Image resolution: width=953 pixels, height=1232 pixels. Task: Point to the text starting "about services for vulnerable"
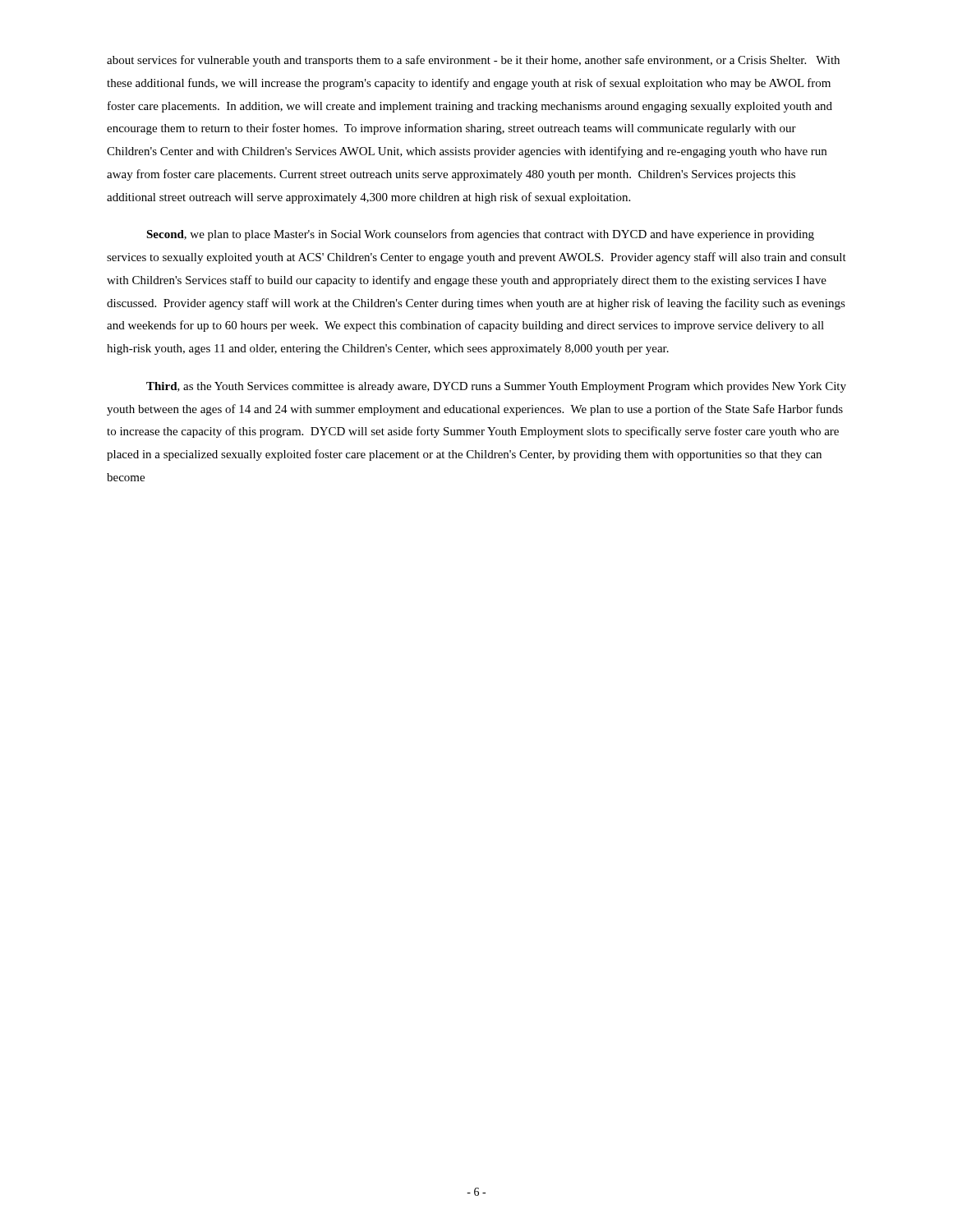click(476, 129)
